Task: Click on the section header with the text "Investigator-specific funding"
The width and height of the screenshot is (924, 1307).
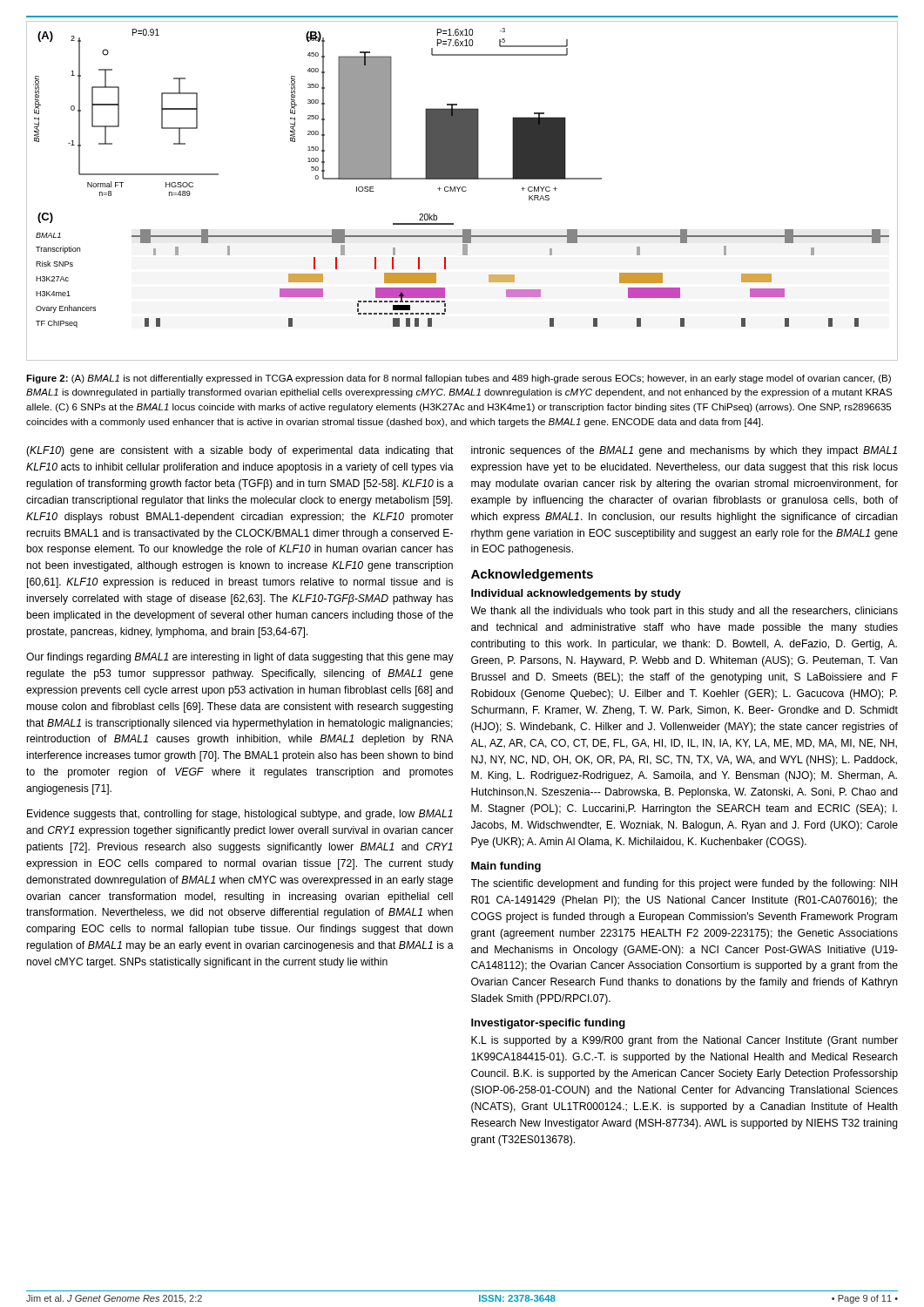Action: 548,1023
